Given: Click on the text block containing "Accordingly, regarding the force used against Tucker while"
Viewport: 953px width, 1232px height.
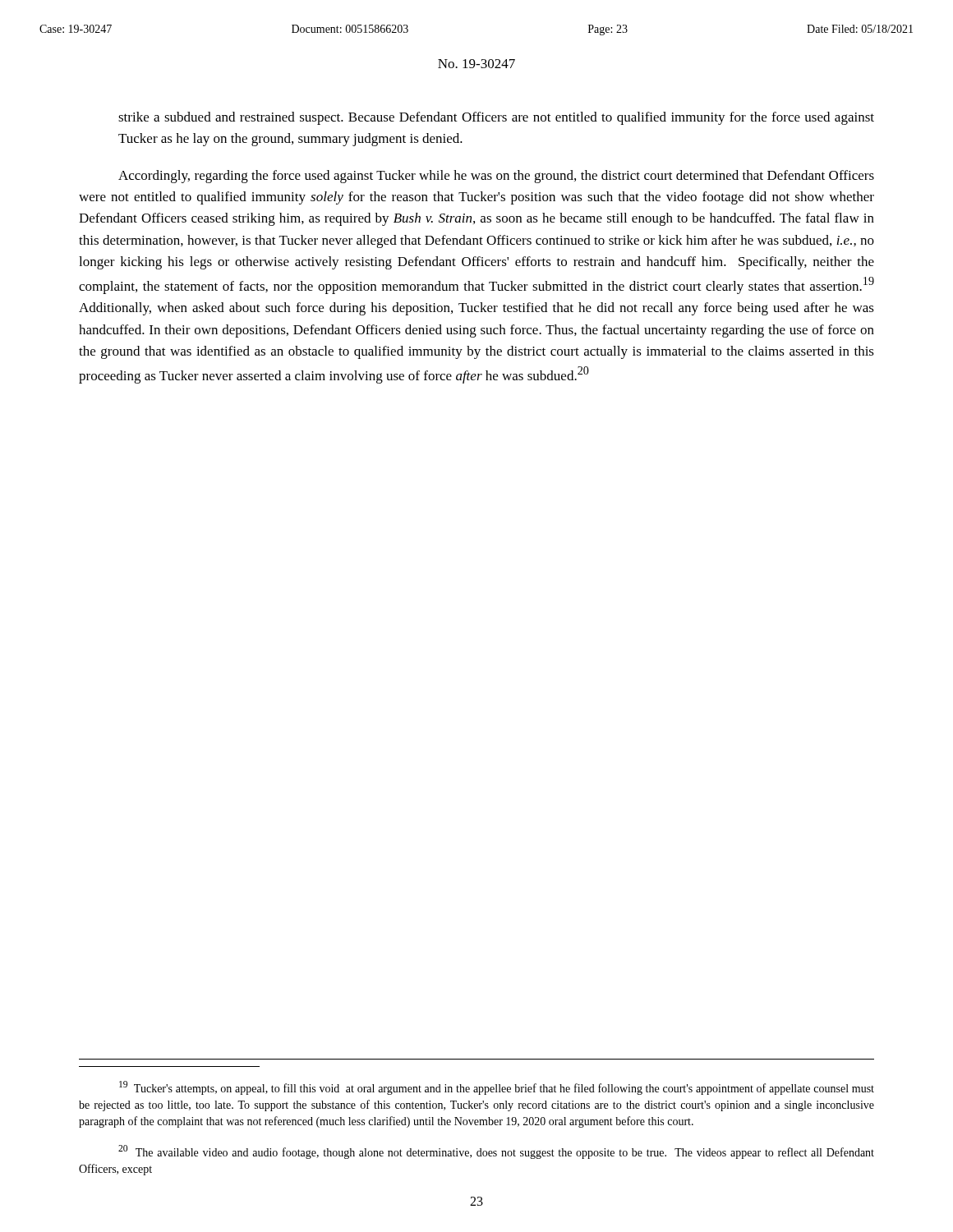Looking at the screenshot, I should click(x=476, y=275).
